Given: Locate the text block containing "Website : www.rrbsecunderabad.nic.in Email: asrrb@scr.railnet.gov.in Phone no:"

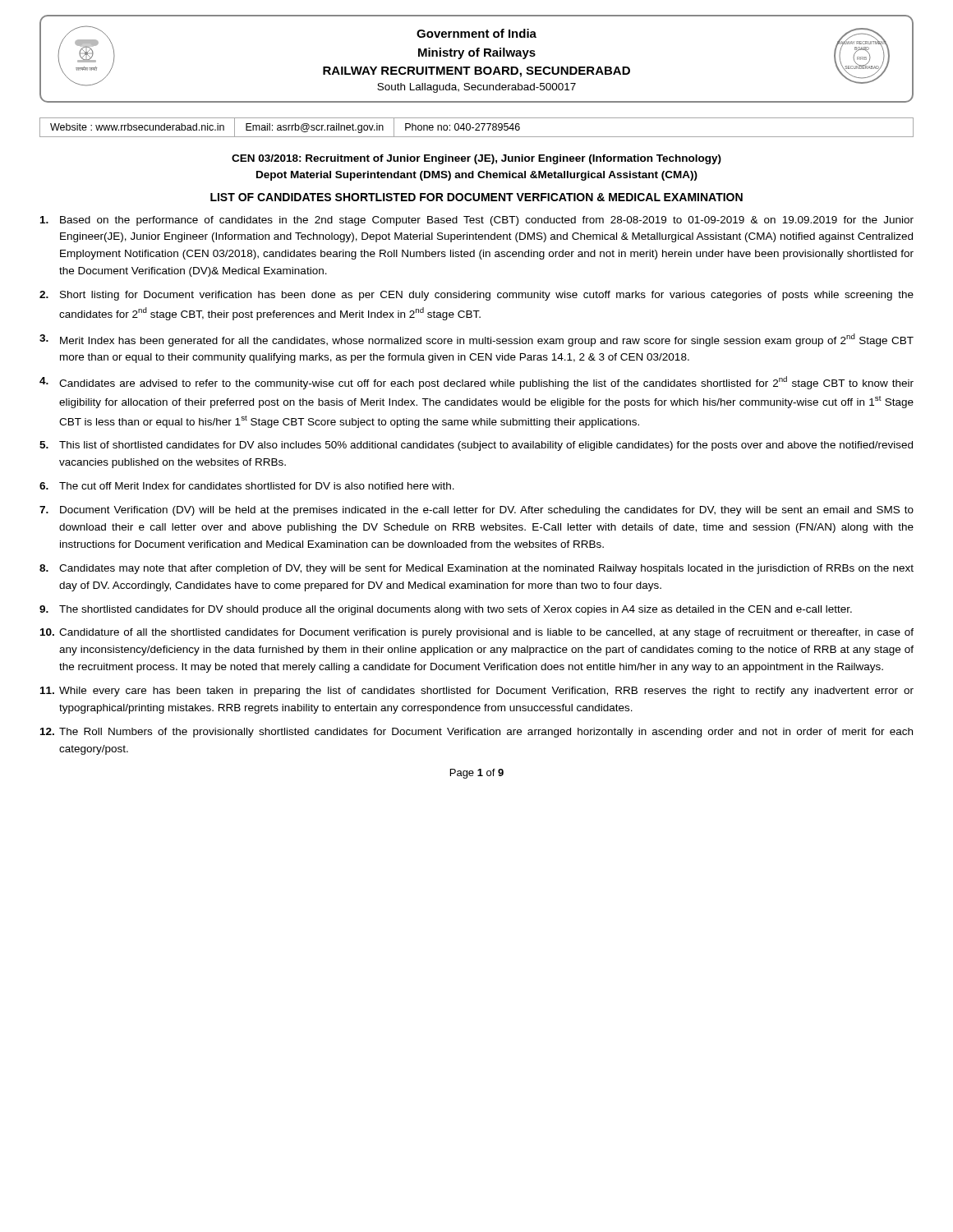Looking at the screenshot, I should point(285,127).
